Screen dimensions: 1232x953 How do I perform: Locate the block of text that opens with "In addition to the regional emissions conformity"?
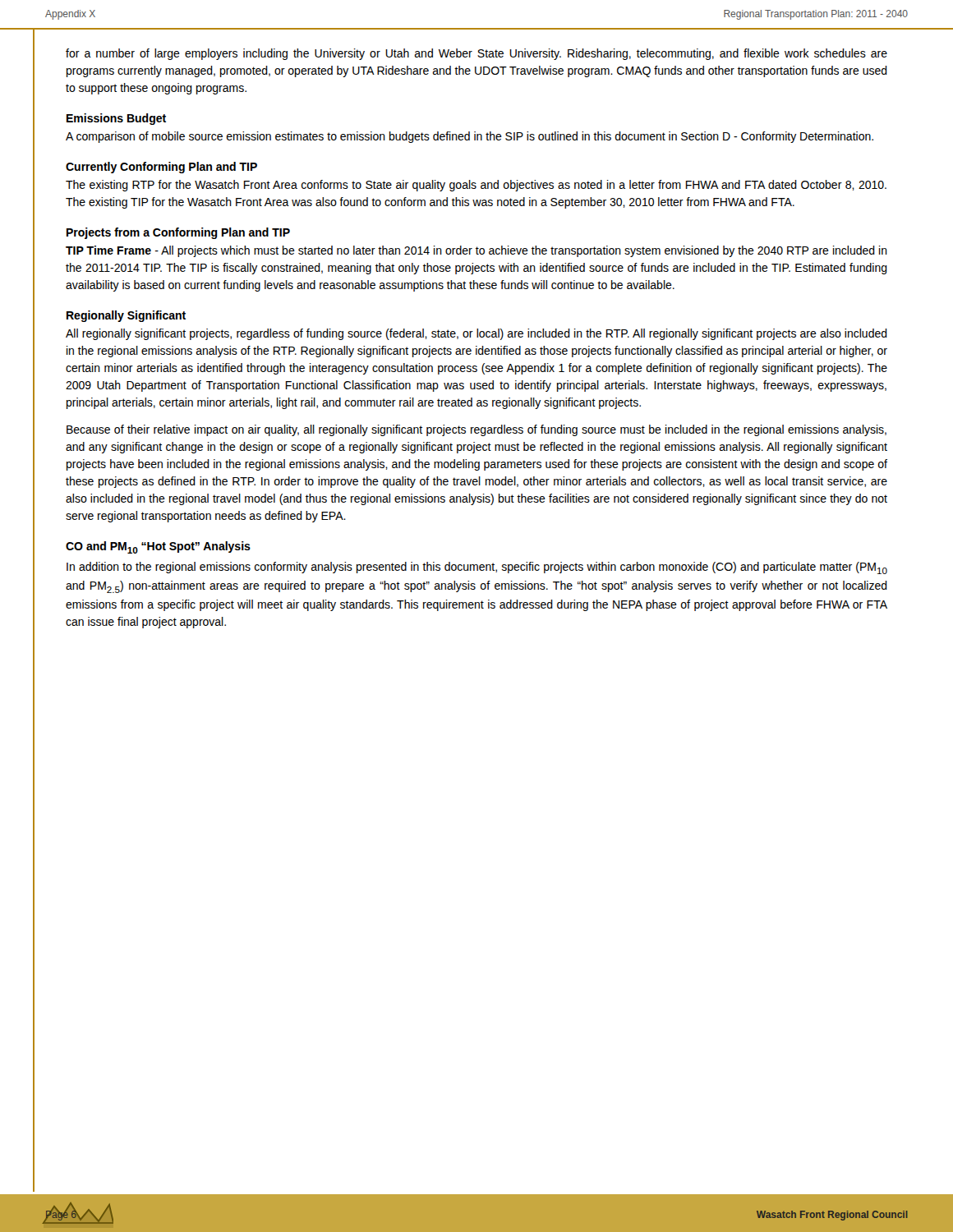click(x=476, y=595)
